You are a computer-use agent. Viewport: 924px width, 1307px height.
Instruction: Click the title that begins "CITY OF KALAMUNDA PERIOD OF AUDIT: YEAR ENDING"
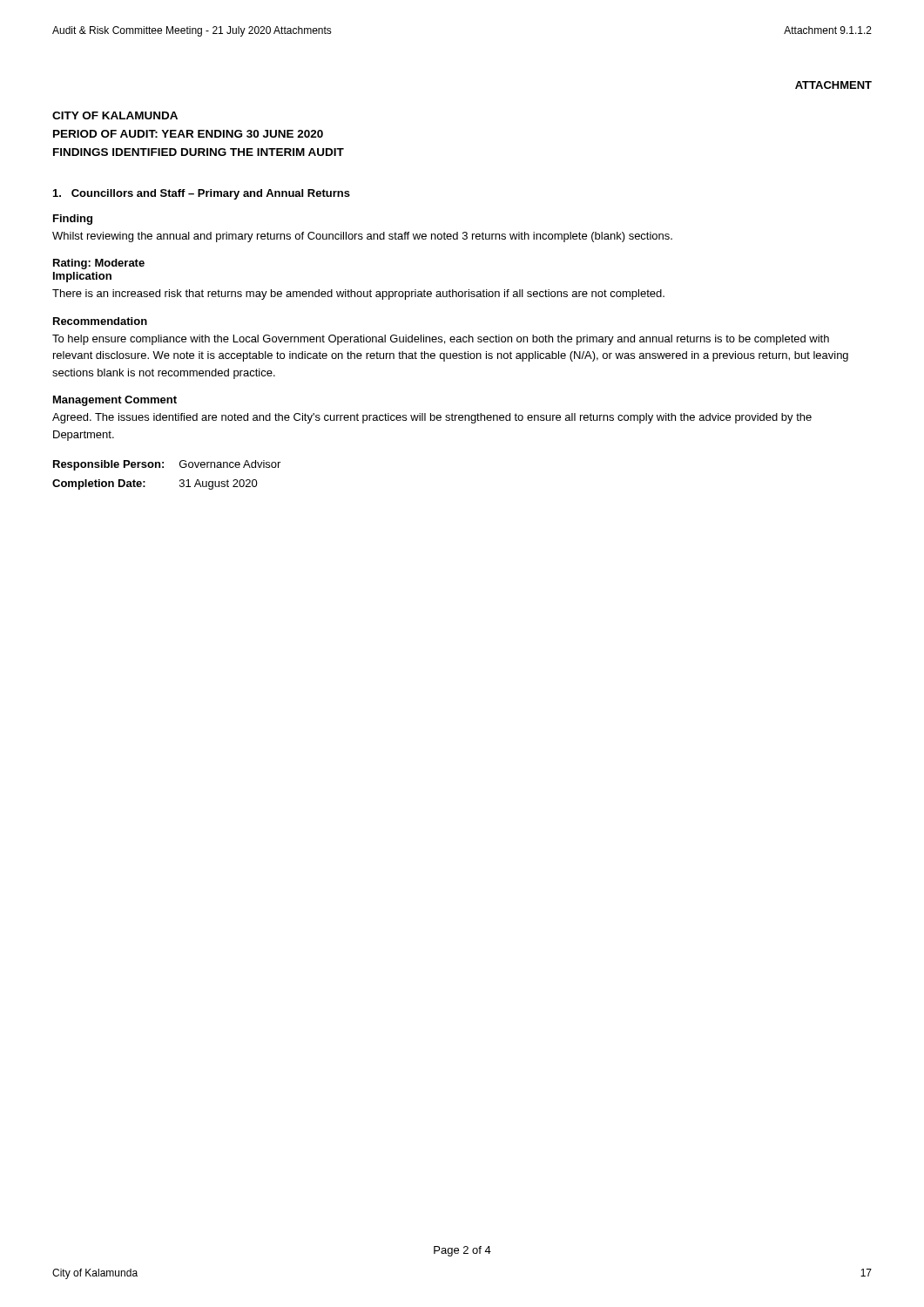tap(115, 115)
